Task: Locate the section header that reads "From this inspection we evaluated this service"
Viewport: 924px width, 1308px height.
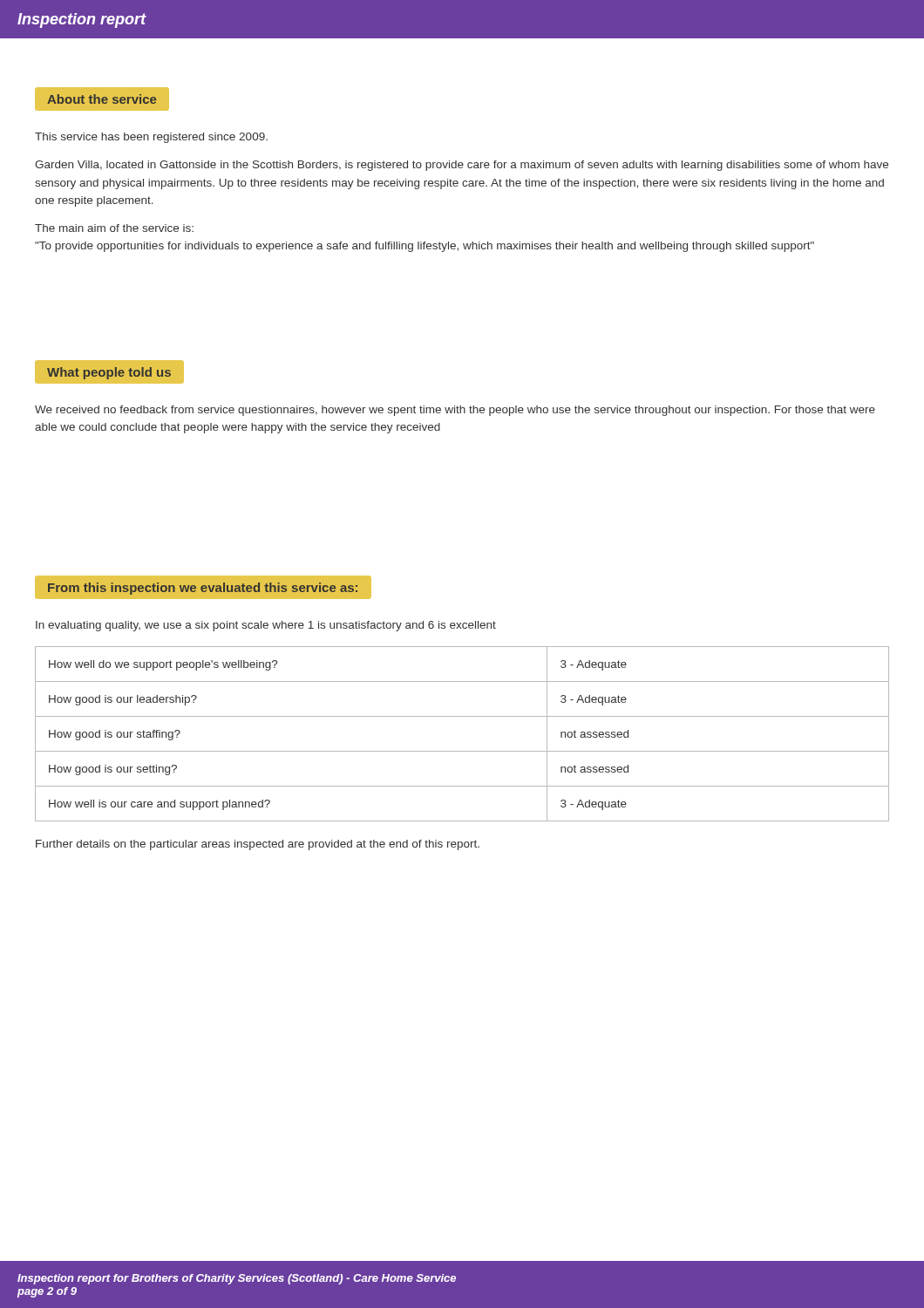Action: 203,587
